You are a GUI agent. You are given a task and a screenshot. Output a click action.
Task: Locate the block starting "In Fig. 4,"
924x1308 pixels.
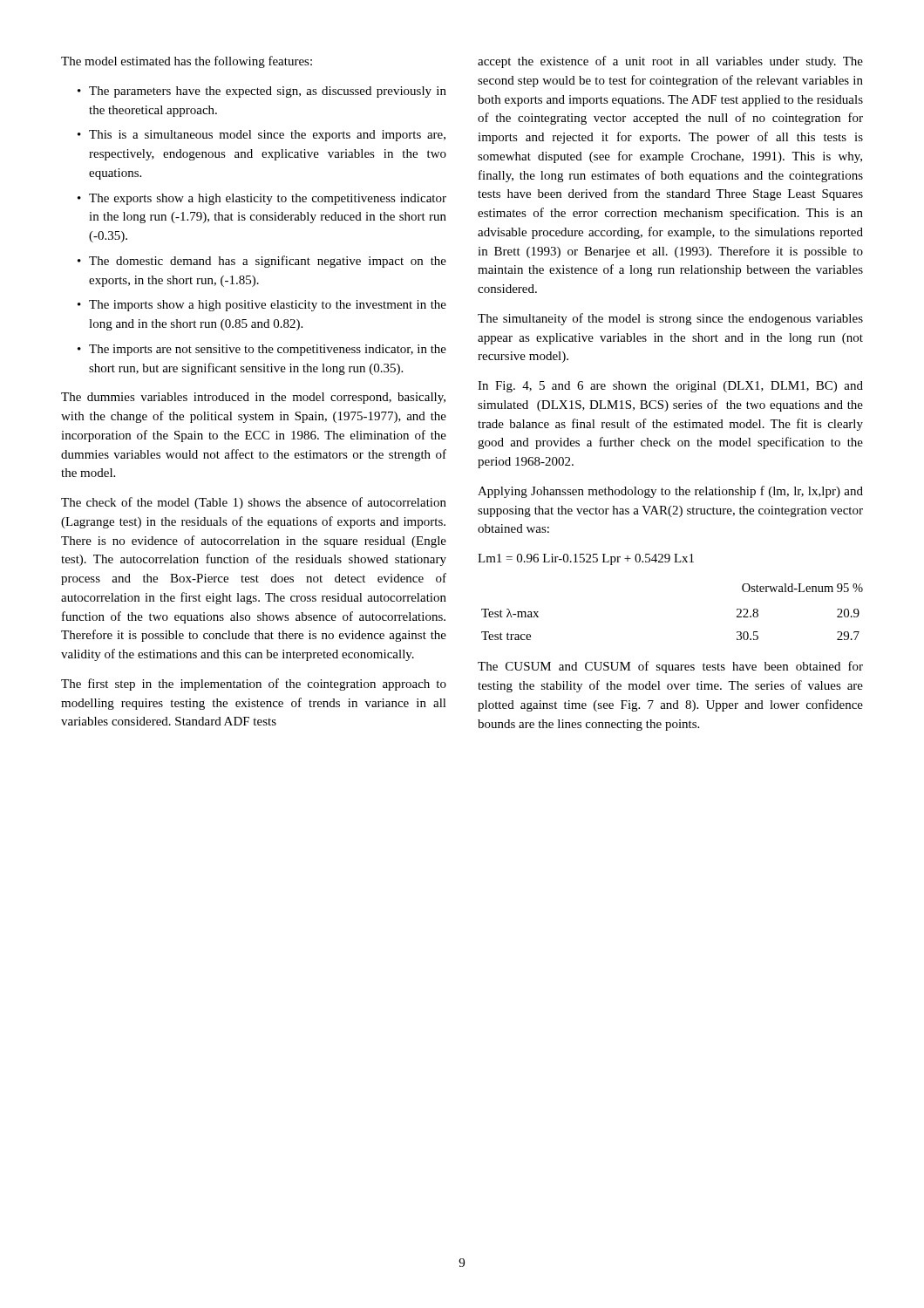pos(670,424)
